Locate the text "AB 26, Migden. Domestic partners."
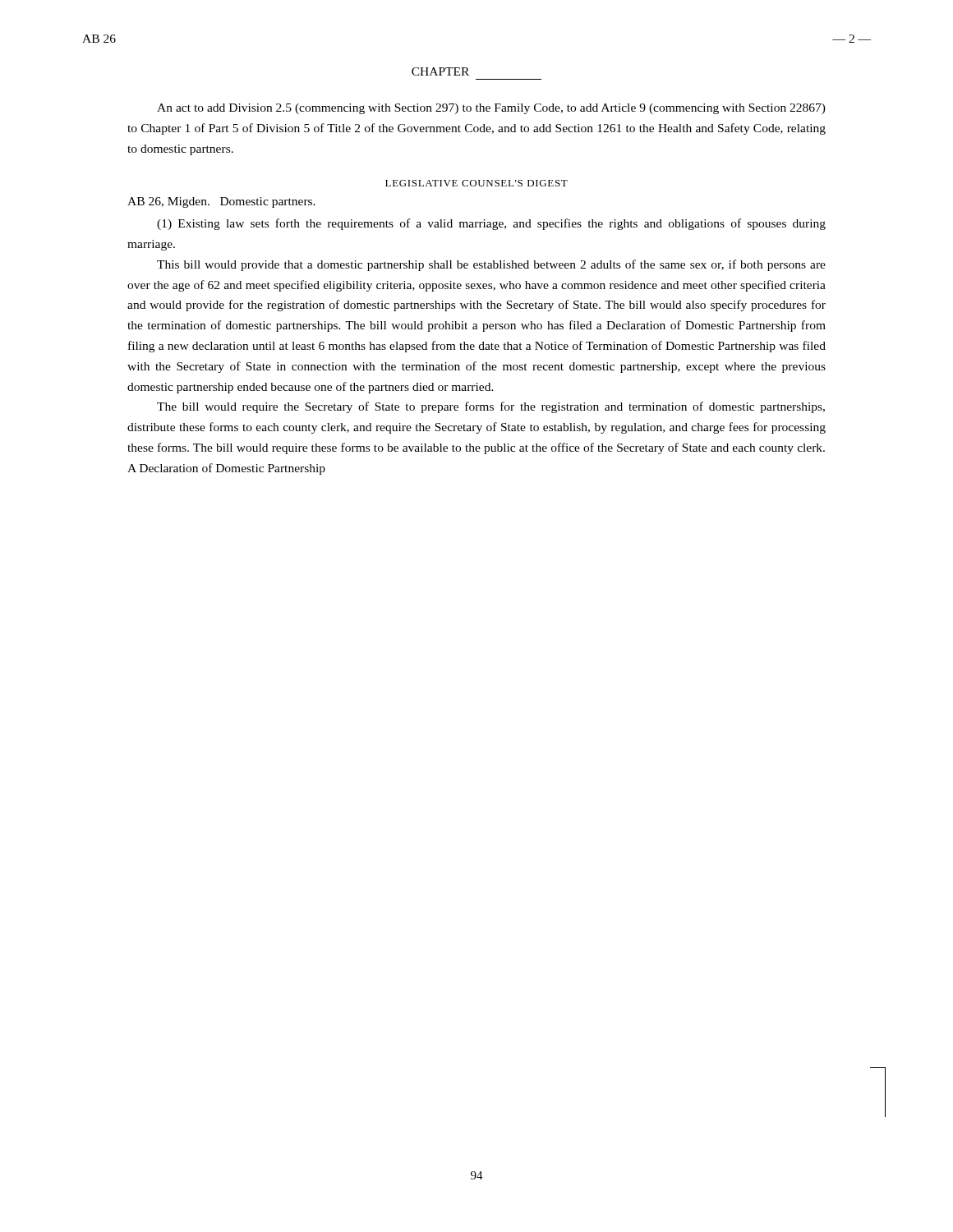953x1232 pixels. pyautogui.click(x=222, y=201)
